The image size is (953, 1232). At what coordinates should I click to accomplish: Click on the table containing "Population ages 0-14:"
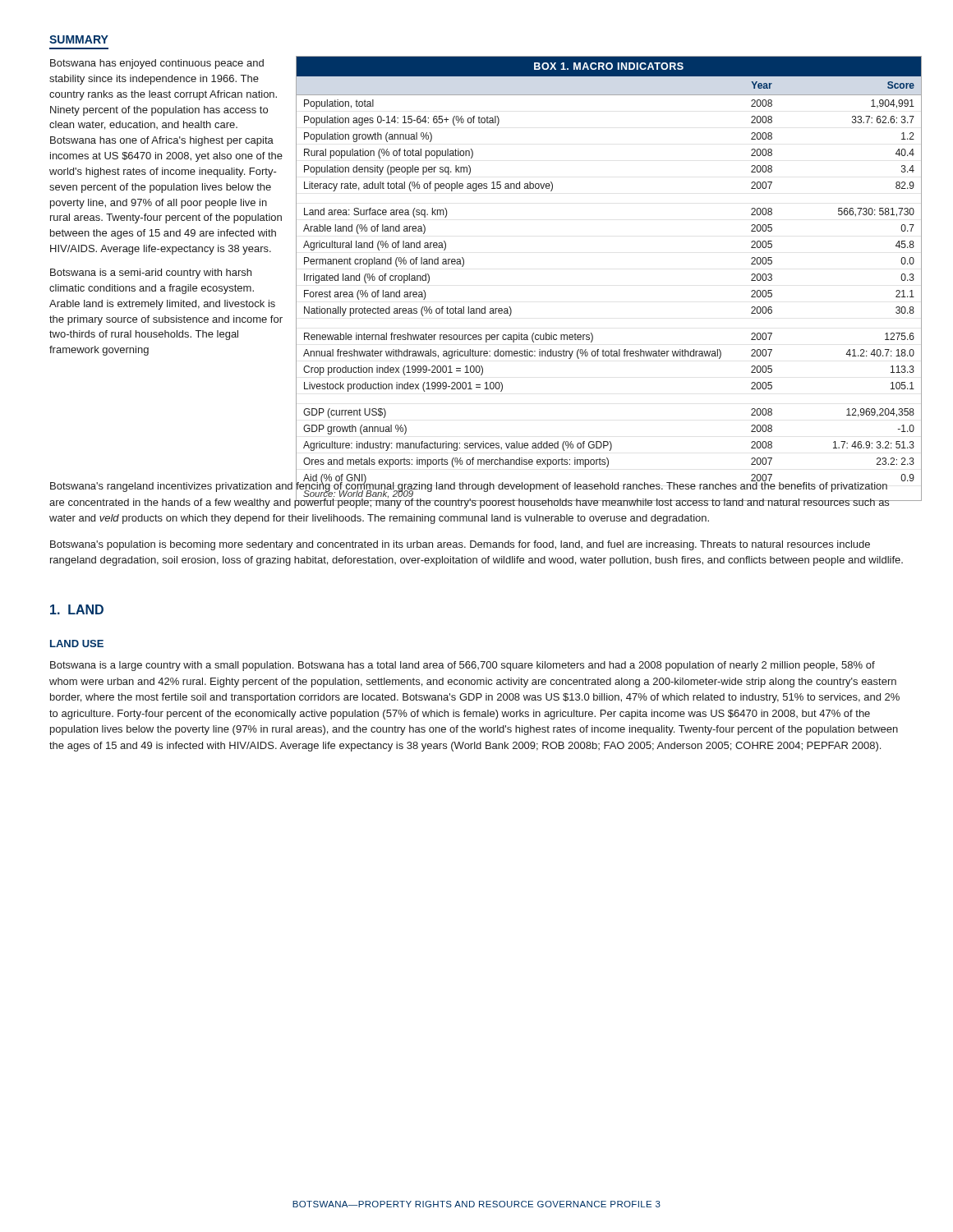[x=608, y=278]
